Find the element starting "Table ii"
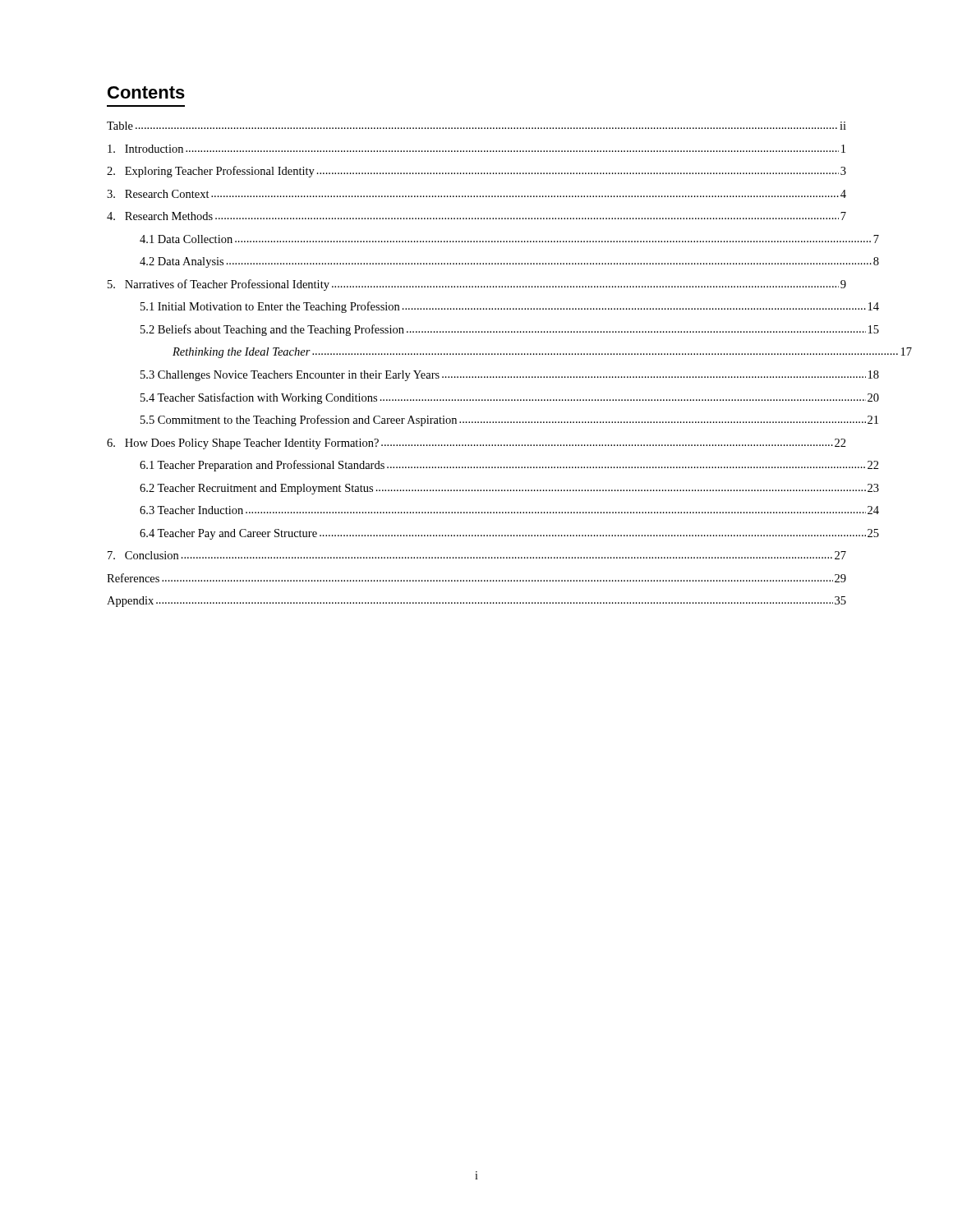The width and height of the screenshot is (953, 1232). (x=476, y=126)
